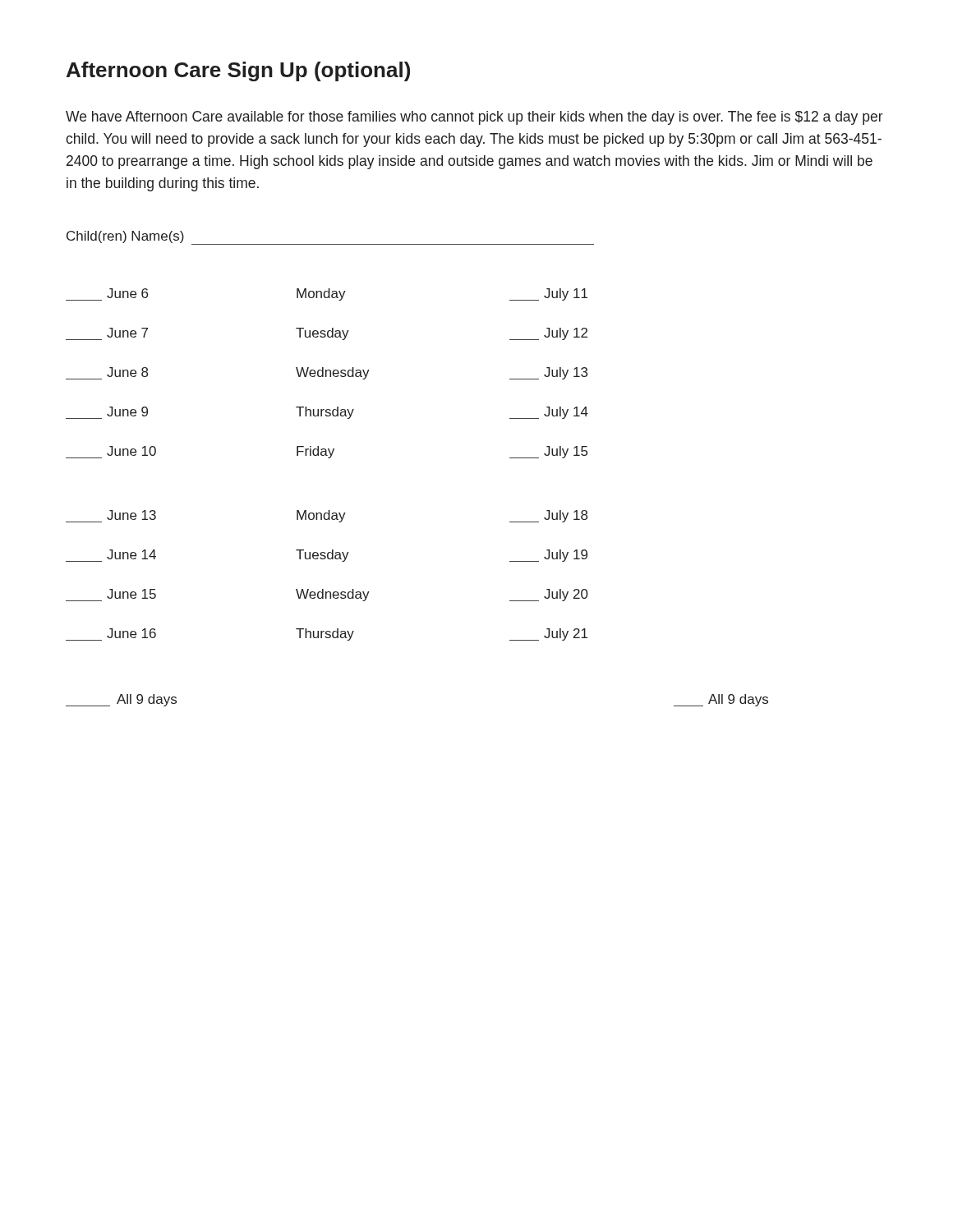
Task: Find the text block starting "June 16 Thursday July 21"
Action: [x=327, y=634]
